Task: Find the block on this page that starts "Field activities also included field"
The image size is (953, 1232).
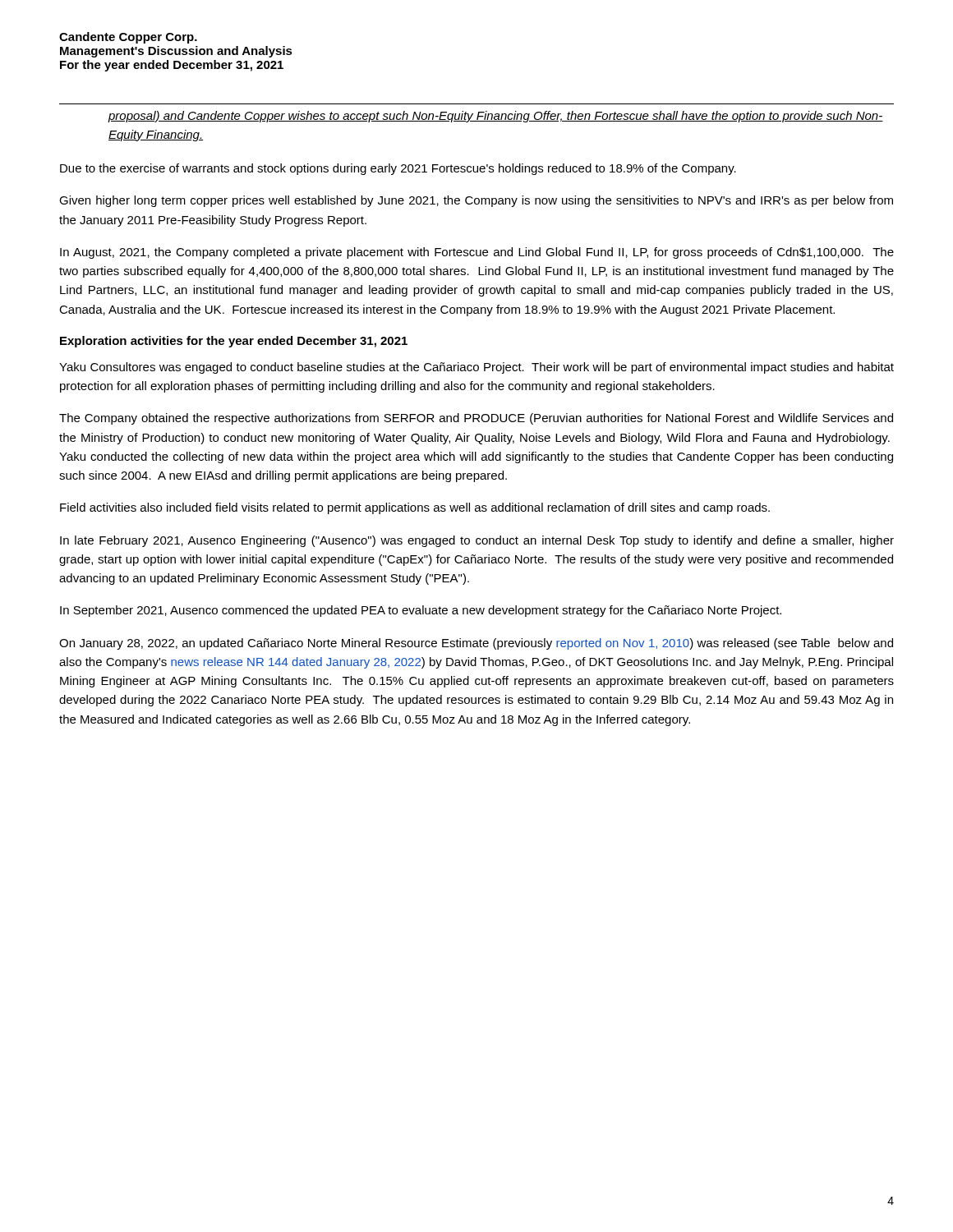Action: pos(415,507)
